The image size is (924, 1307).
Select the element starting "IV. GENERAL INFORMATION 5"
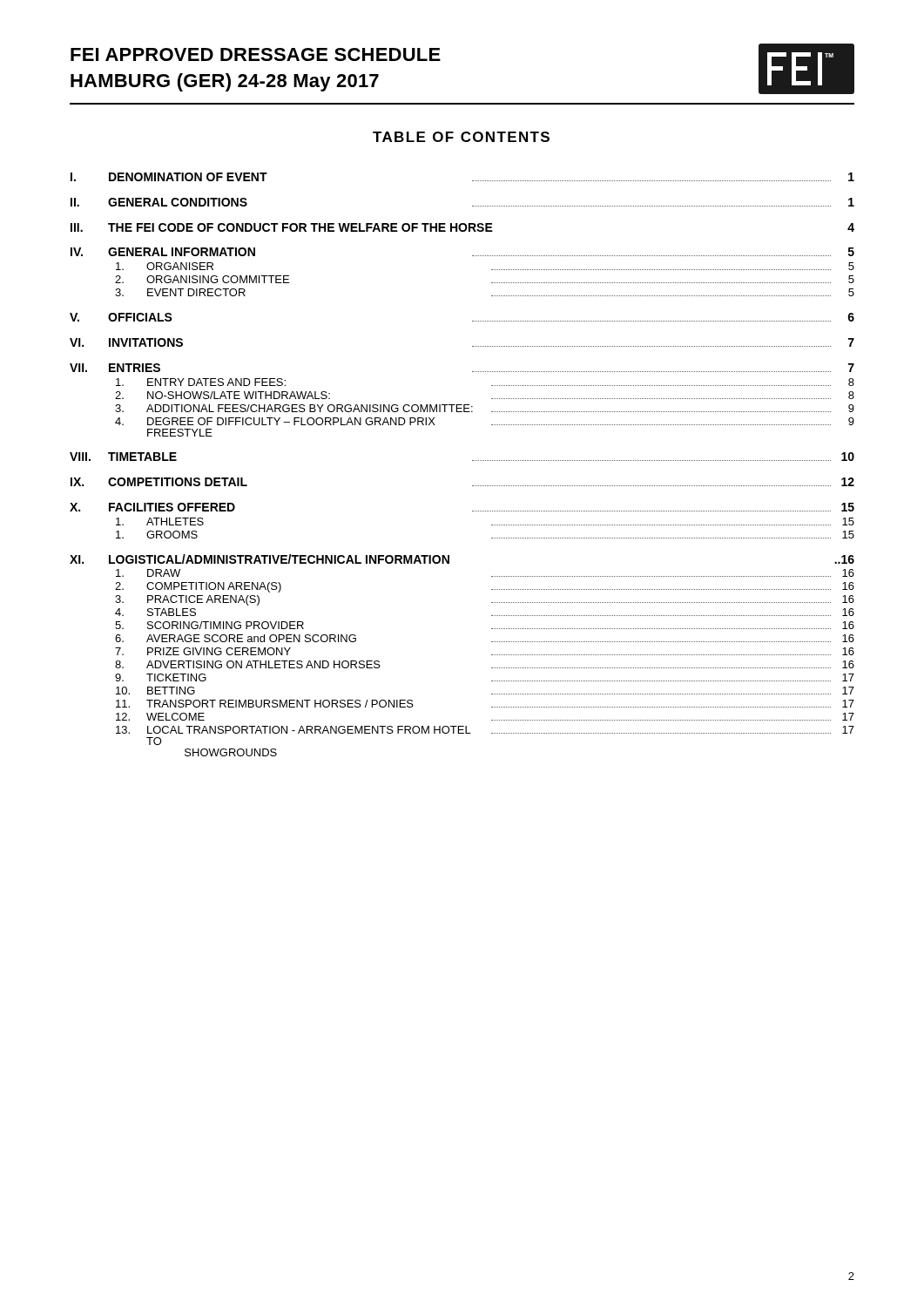point(462,252)
